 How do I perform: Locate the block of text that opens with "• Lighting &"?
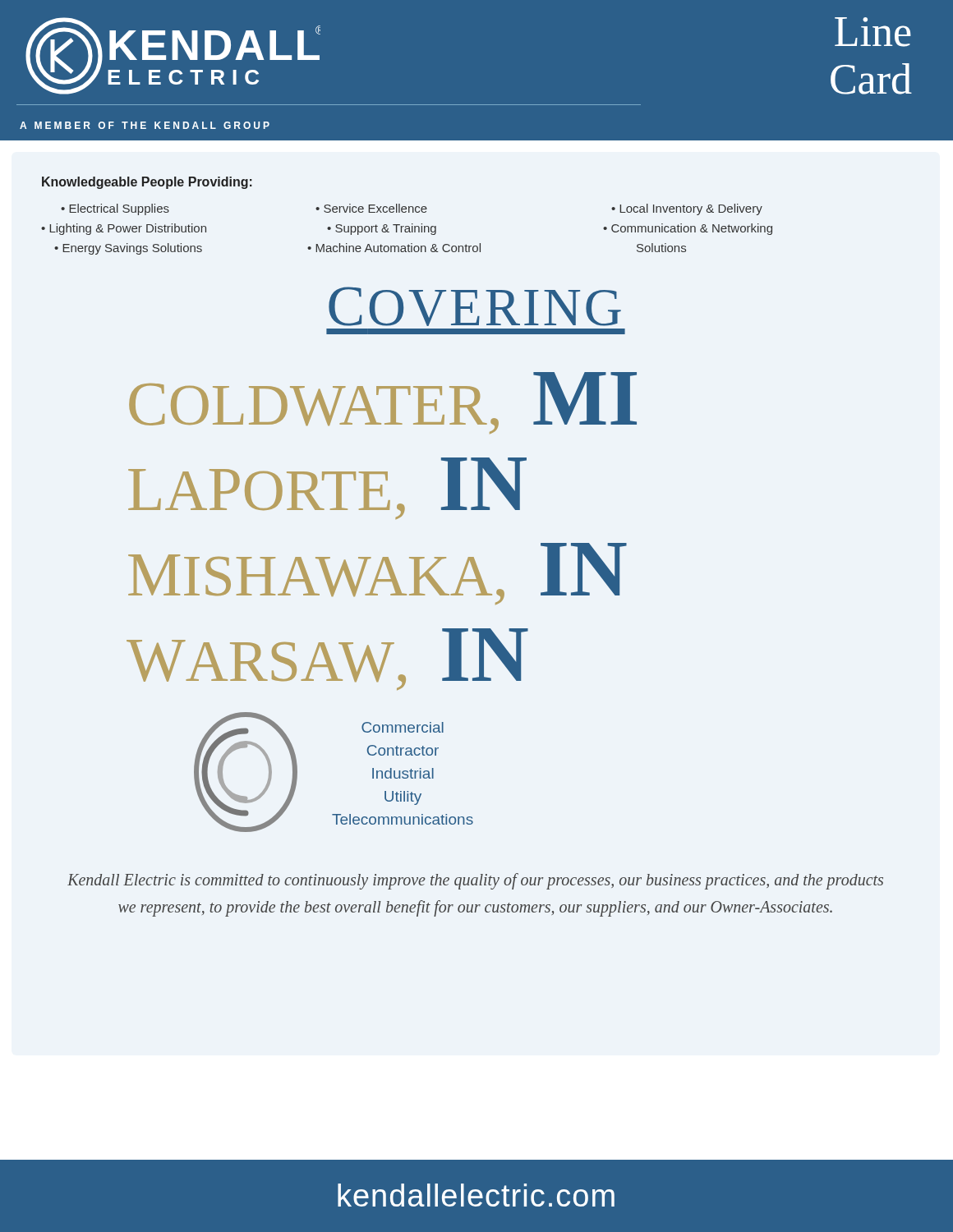(124, 228)
